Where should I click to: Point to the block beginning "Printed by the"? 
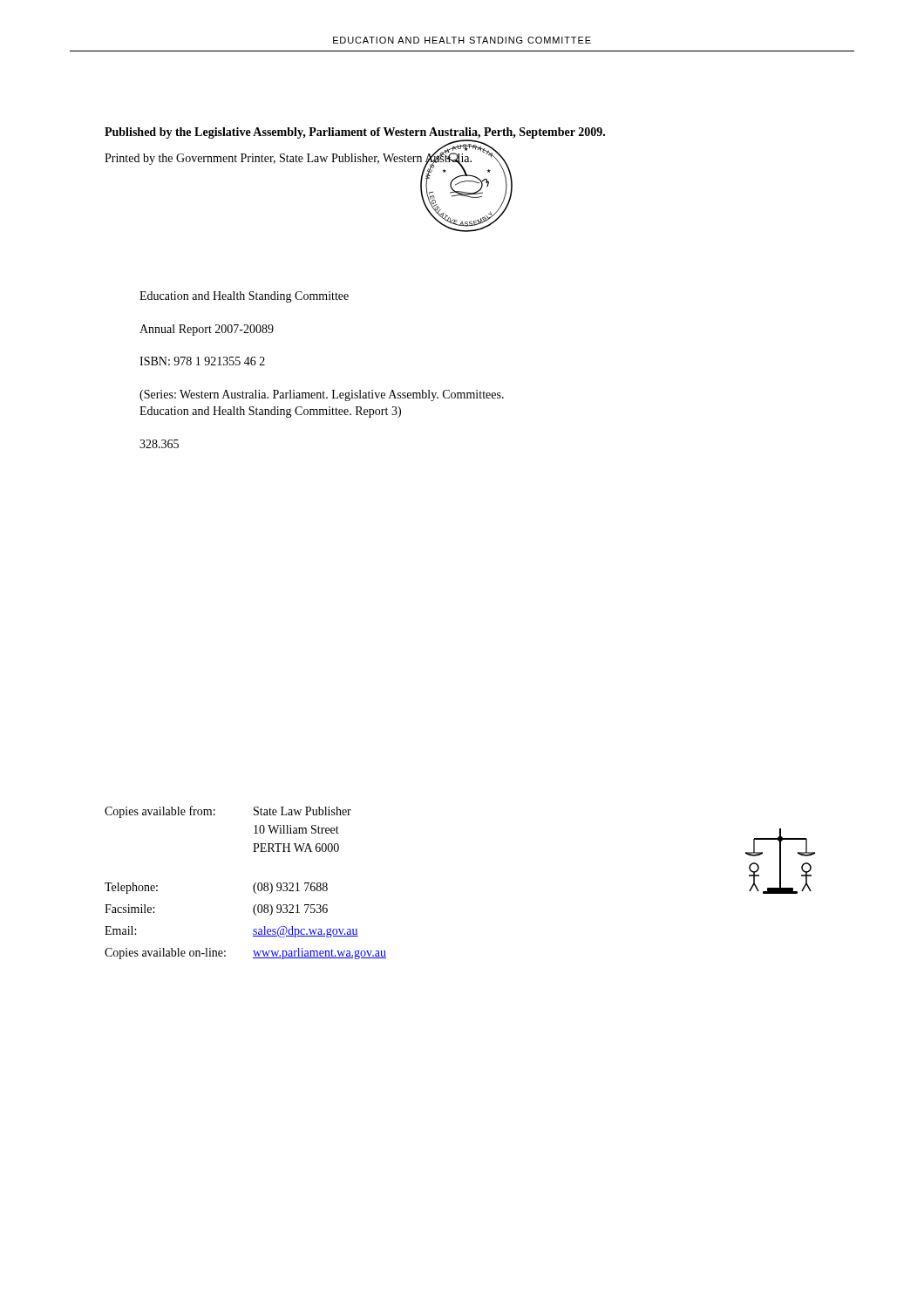click(x=289, y=158)
